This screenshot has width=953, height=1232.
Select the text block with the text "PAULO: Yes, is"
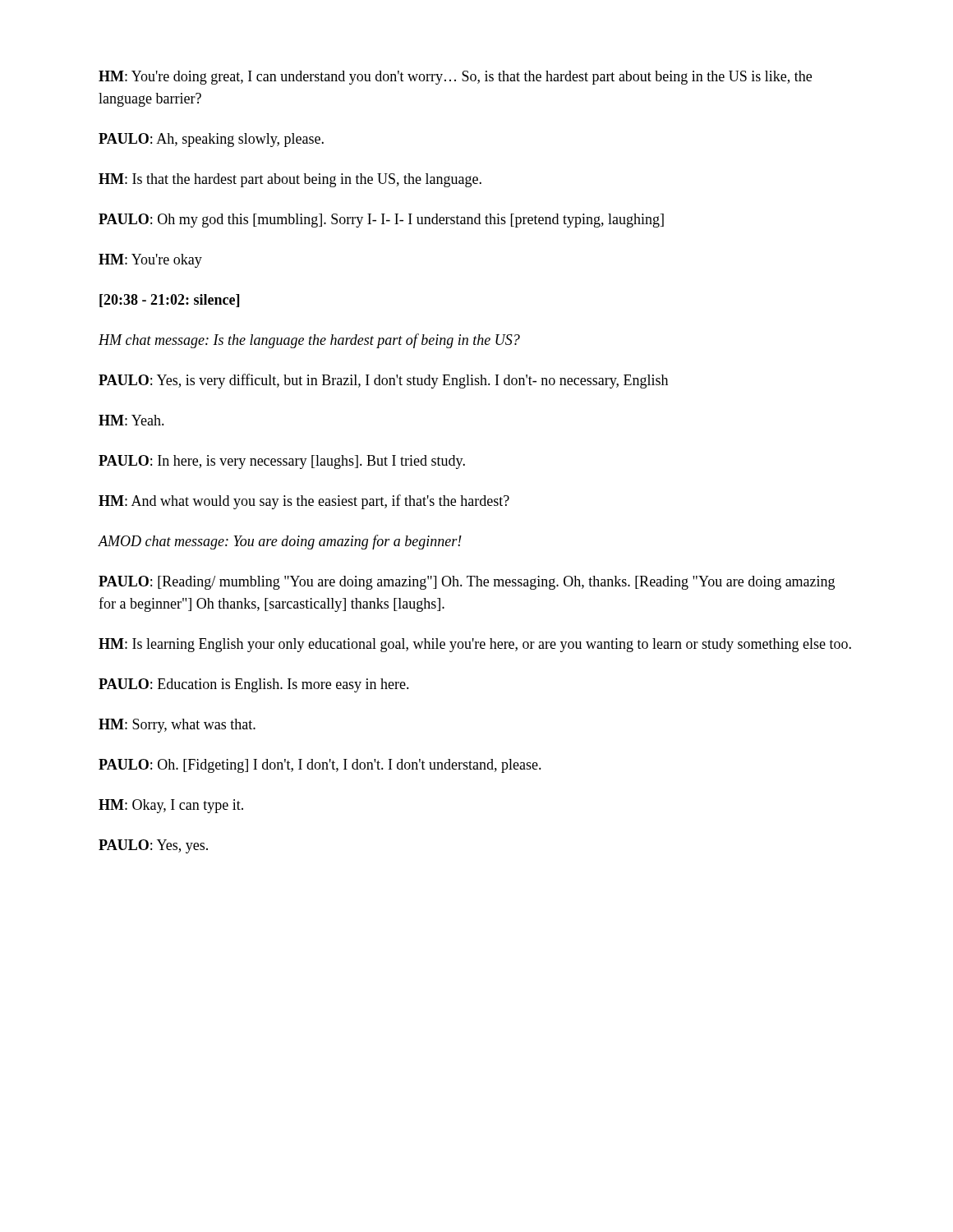[383, 380]
